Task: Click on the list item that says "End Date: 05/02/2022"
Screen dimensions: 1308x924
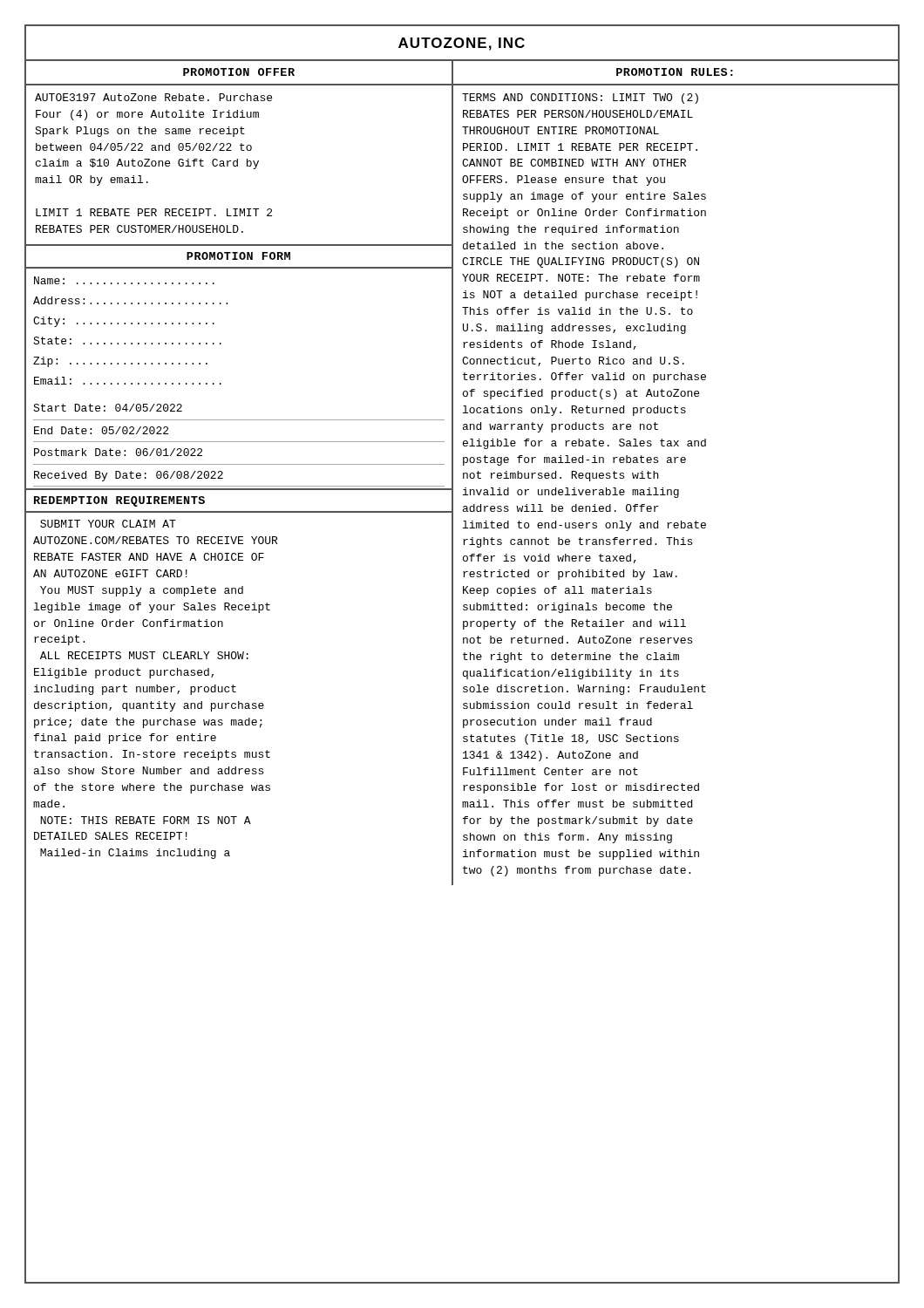Action: click(101, 431)
